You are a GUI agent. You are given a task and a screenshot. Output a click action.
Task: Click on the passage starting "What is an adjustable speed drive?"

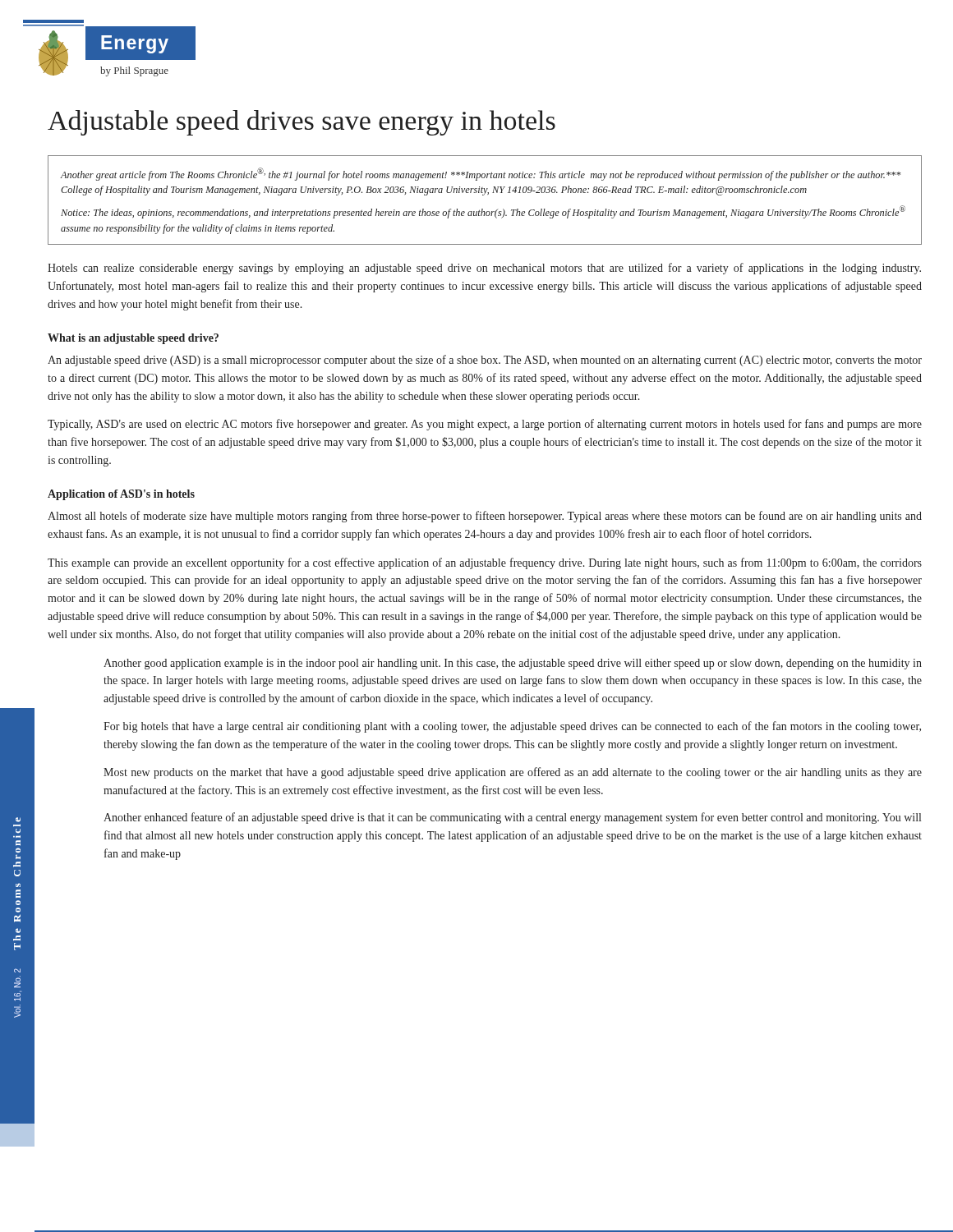(133, 338)
